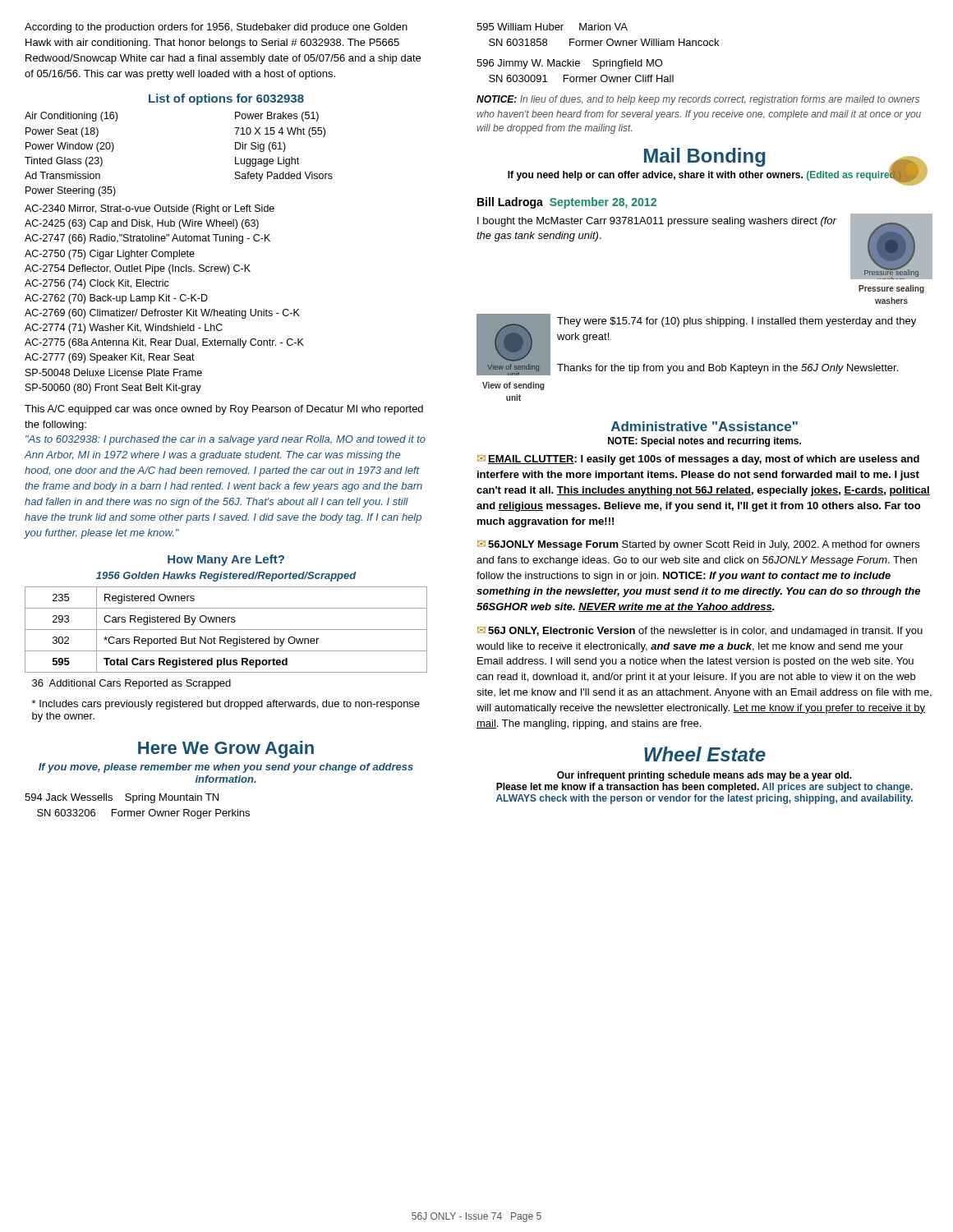Locate the text block containing "NOTICE: In lieu of dues,"
This screenshot has height=1232, width=953.
[x=699, y=114]
